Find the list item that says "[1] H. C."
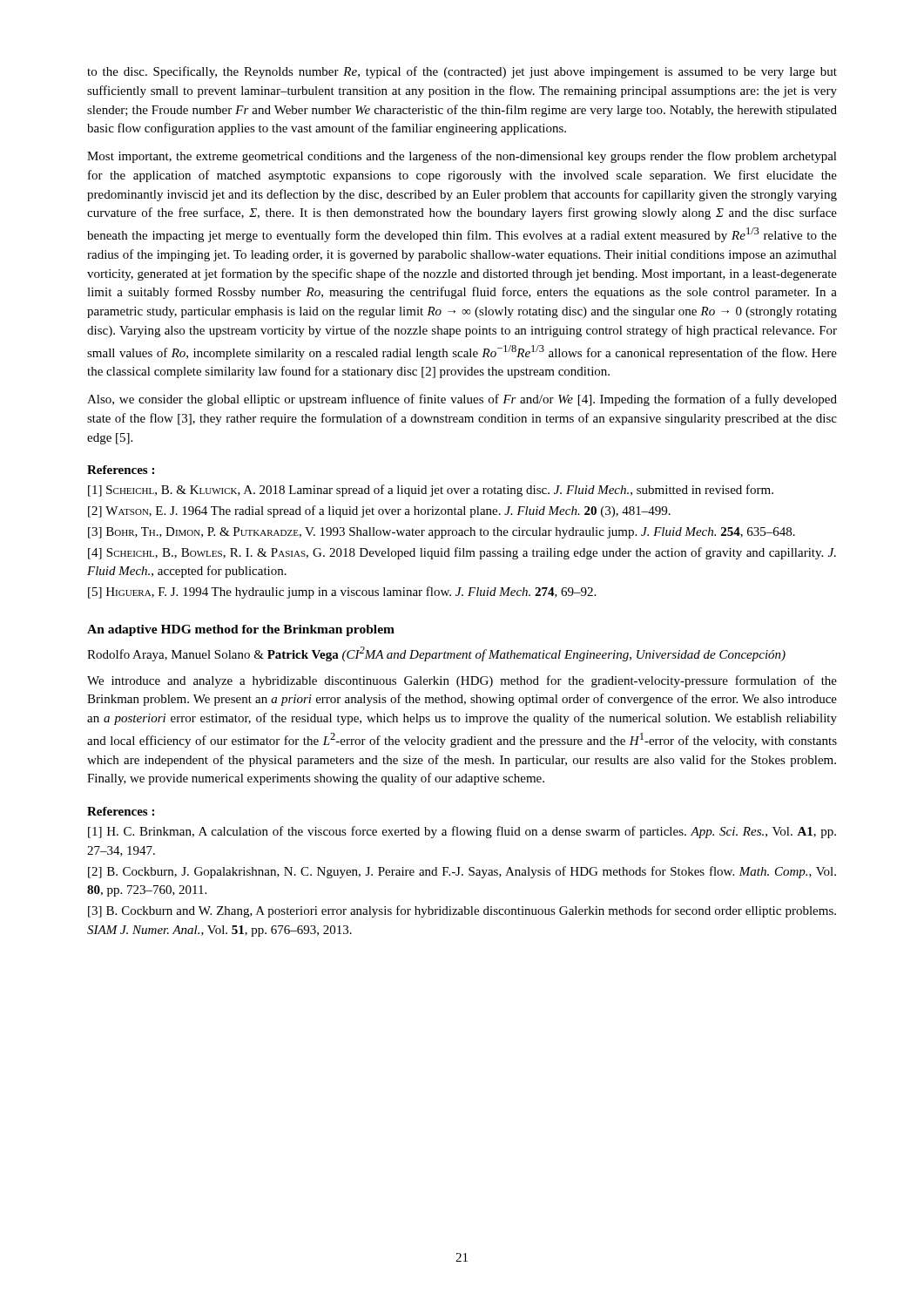 462,841
